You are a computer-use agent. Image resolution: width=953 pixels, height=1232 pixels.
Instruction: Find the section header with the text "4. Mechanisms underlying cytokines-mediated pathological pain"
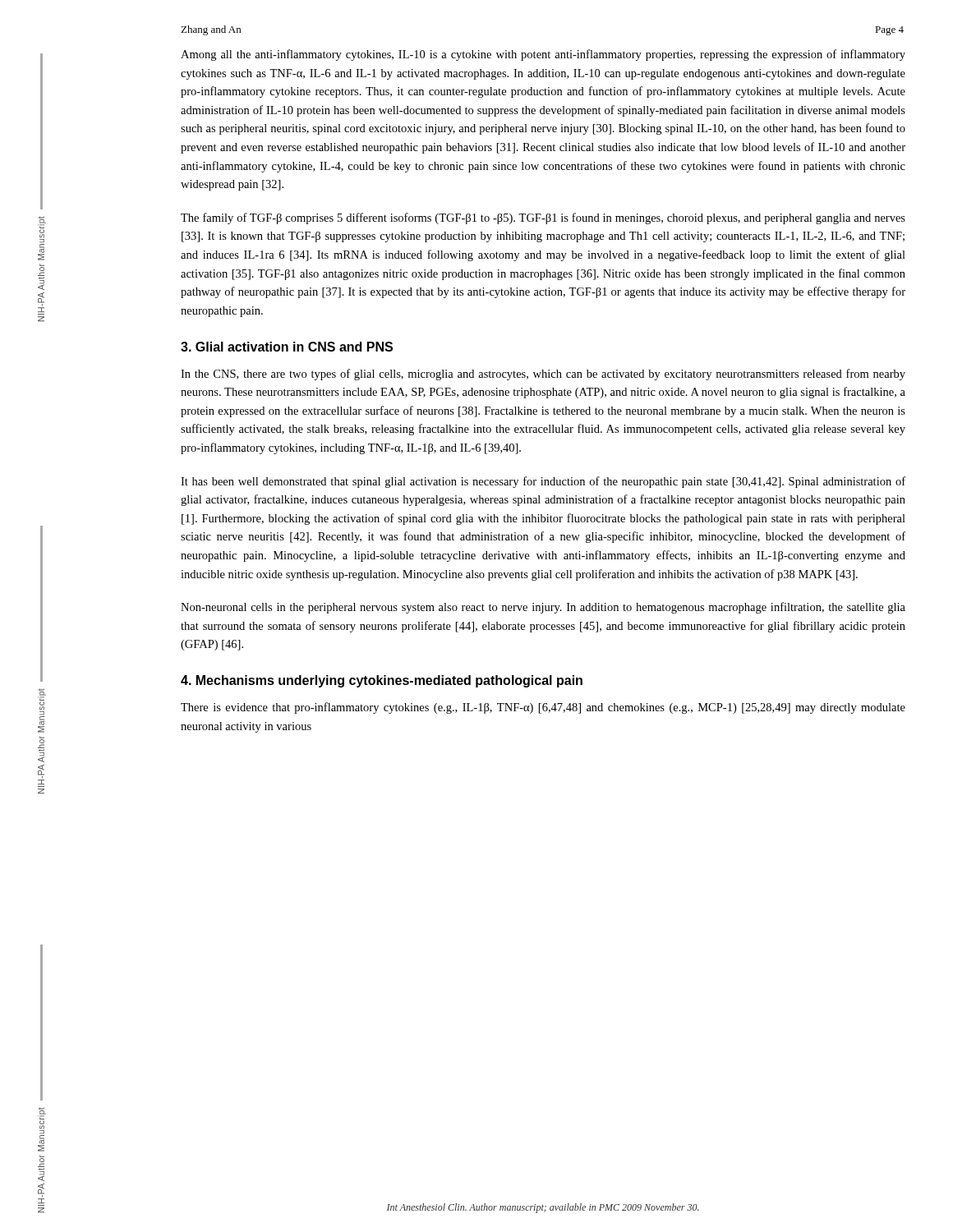tap(382, 680)
